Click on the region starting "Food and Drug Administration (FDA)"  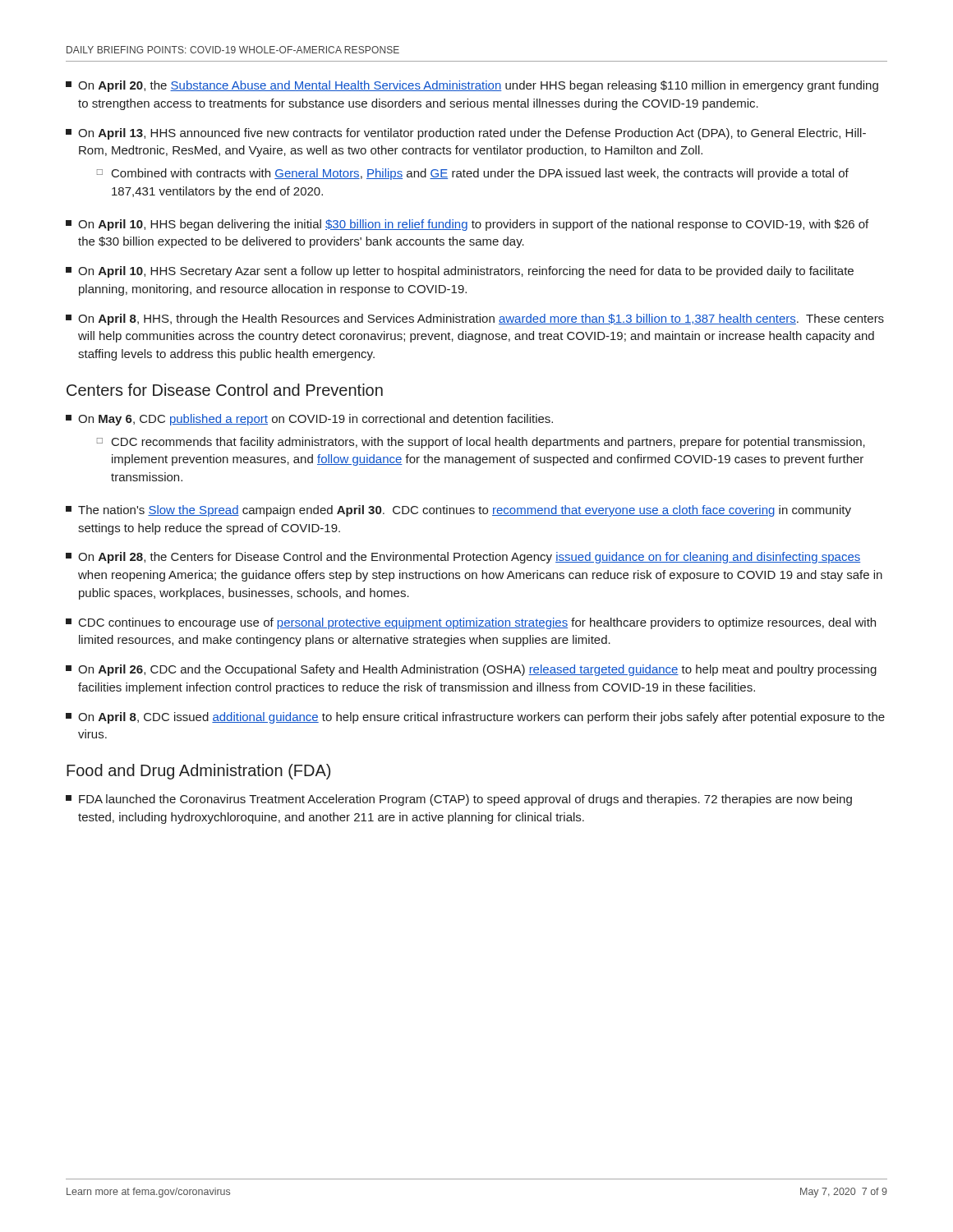pos(199,770)
